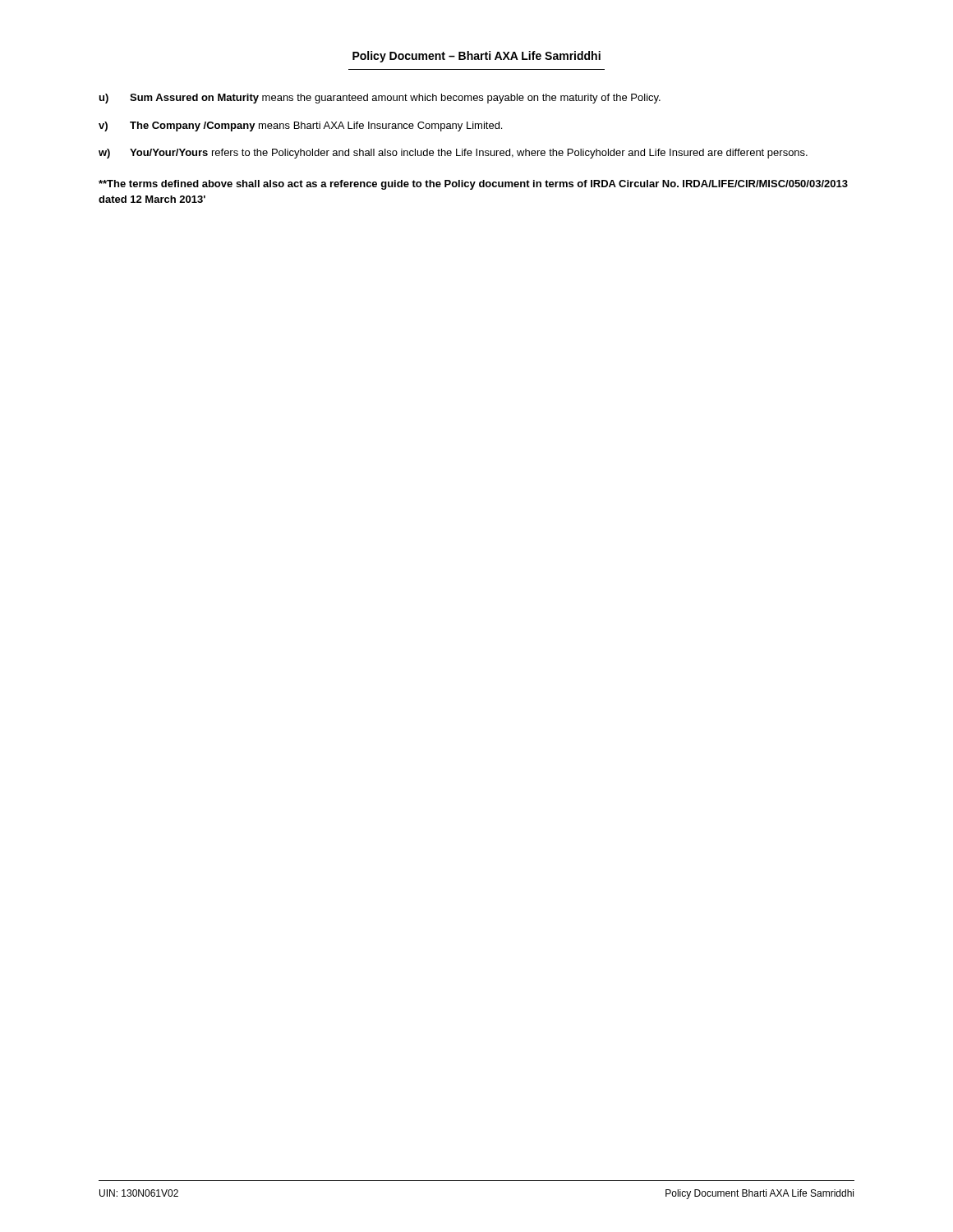Point to the title beginning "Policy Document – Bharti AXA"

coord(476,56)
